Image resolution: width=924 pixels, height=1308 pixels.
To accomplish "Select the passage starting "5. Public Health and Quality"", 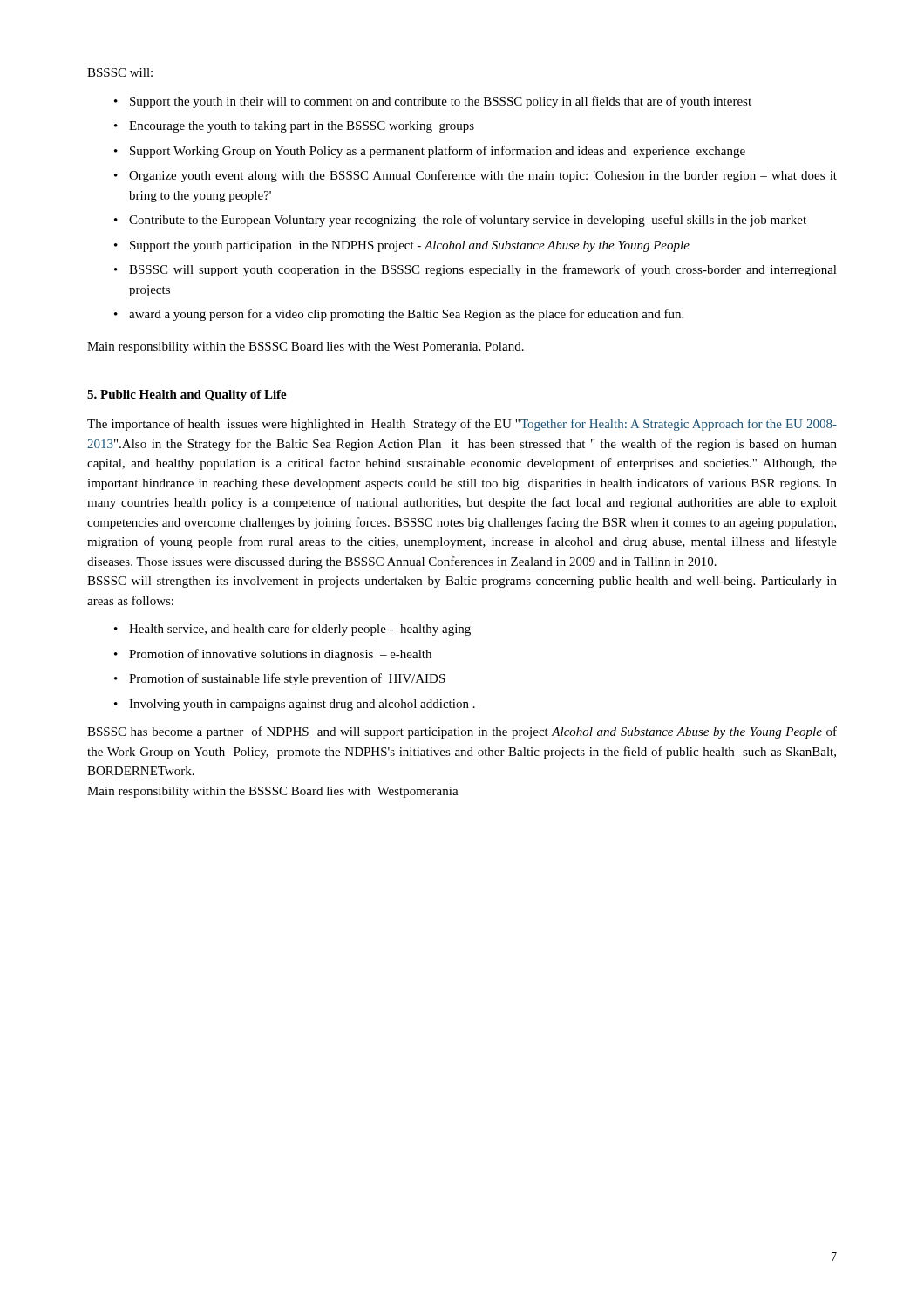I will click(x=187, y=394).
